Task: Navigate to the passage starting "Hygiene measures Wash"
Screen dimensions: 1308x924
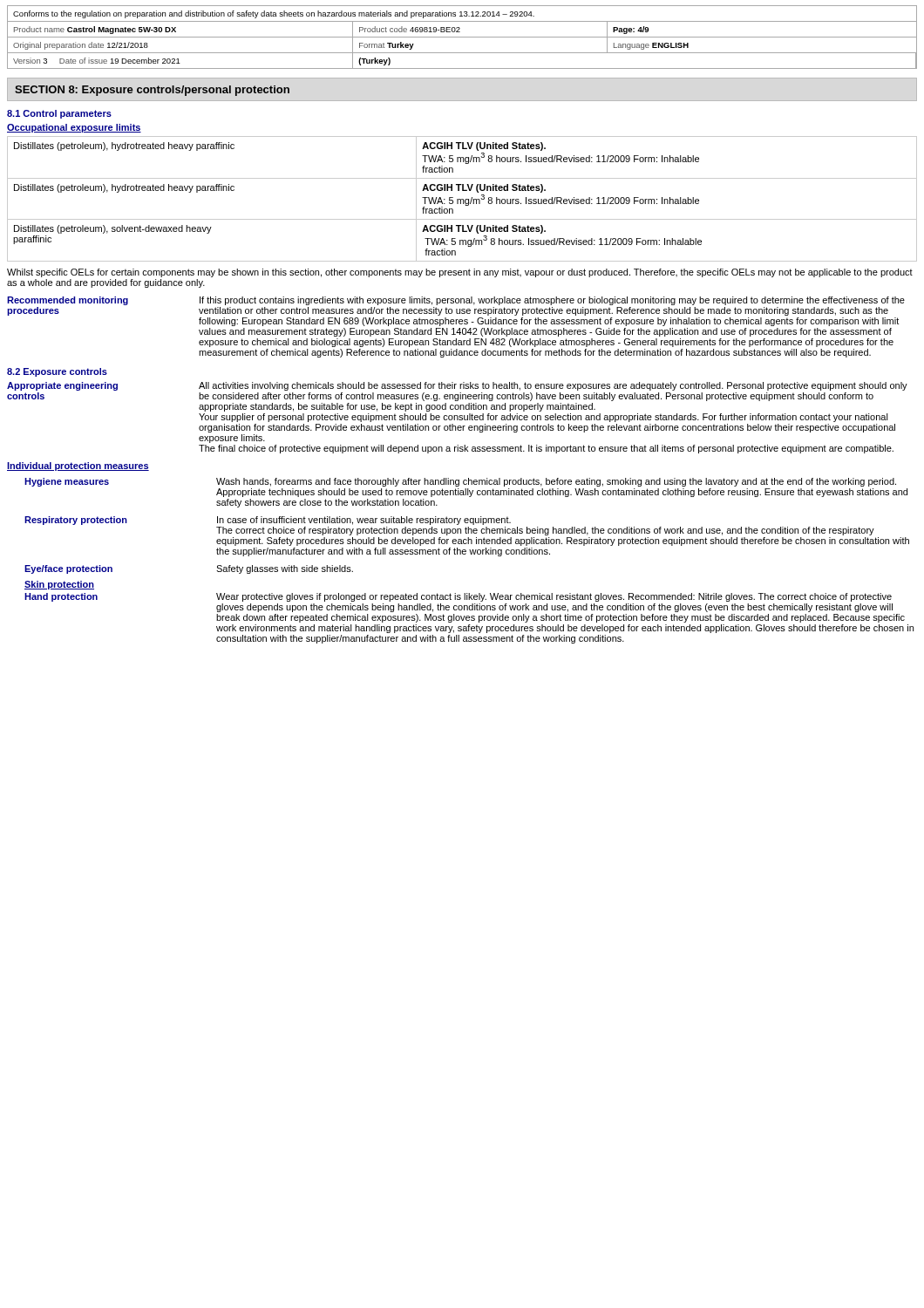Action: click(x=462, y=492)
